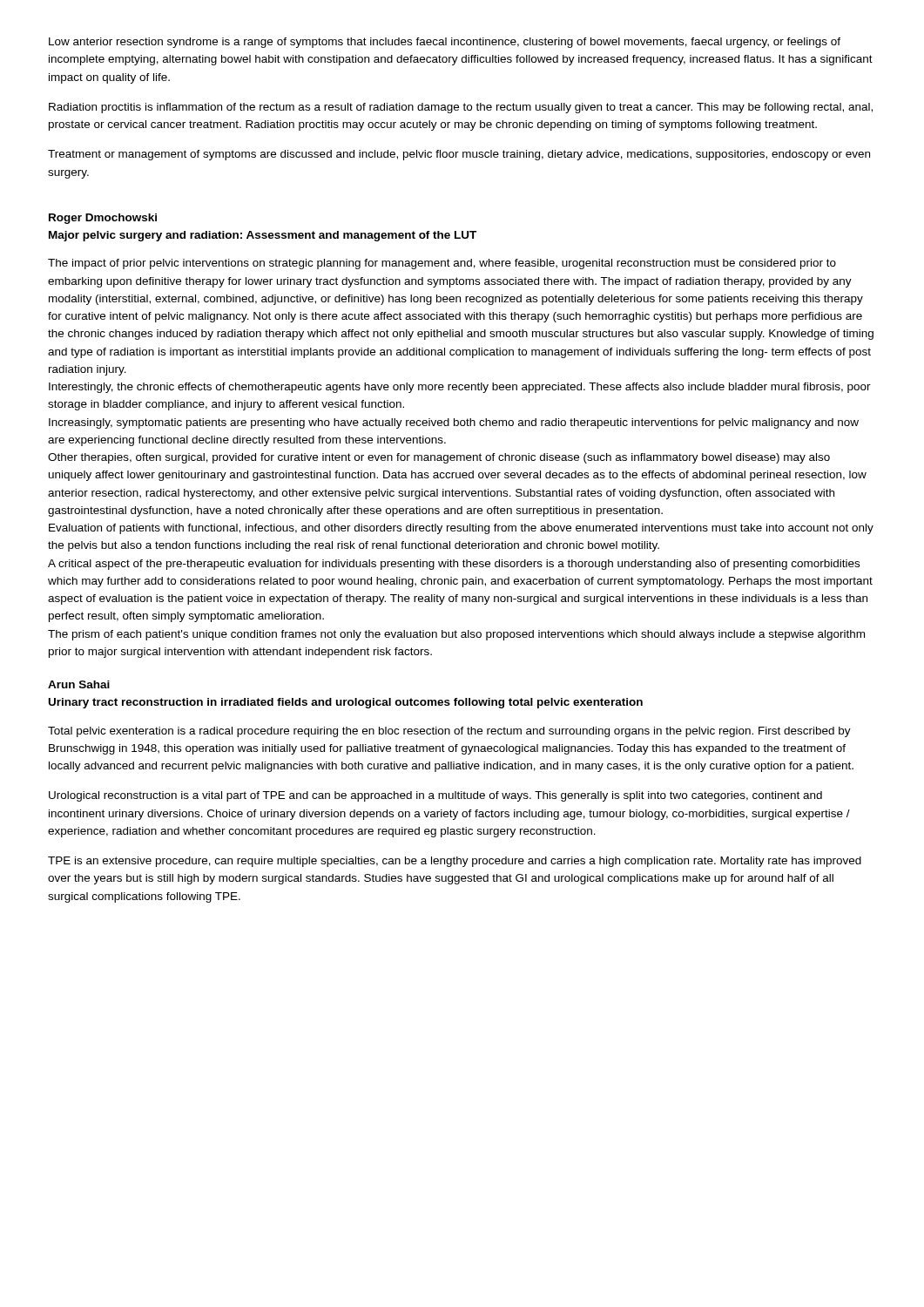Screen dimensions: 1307x924
Task: Locate the element starting "Low anterior resection syndrome"
Action: [x=460, y=59]
